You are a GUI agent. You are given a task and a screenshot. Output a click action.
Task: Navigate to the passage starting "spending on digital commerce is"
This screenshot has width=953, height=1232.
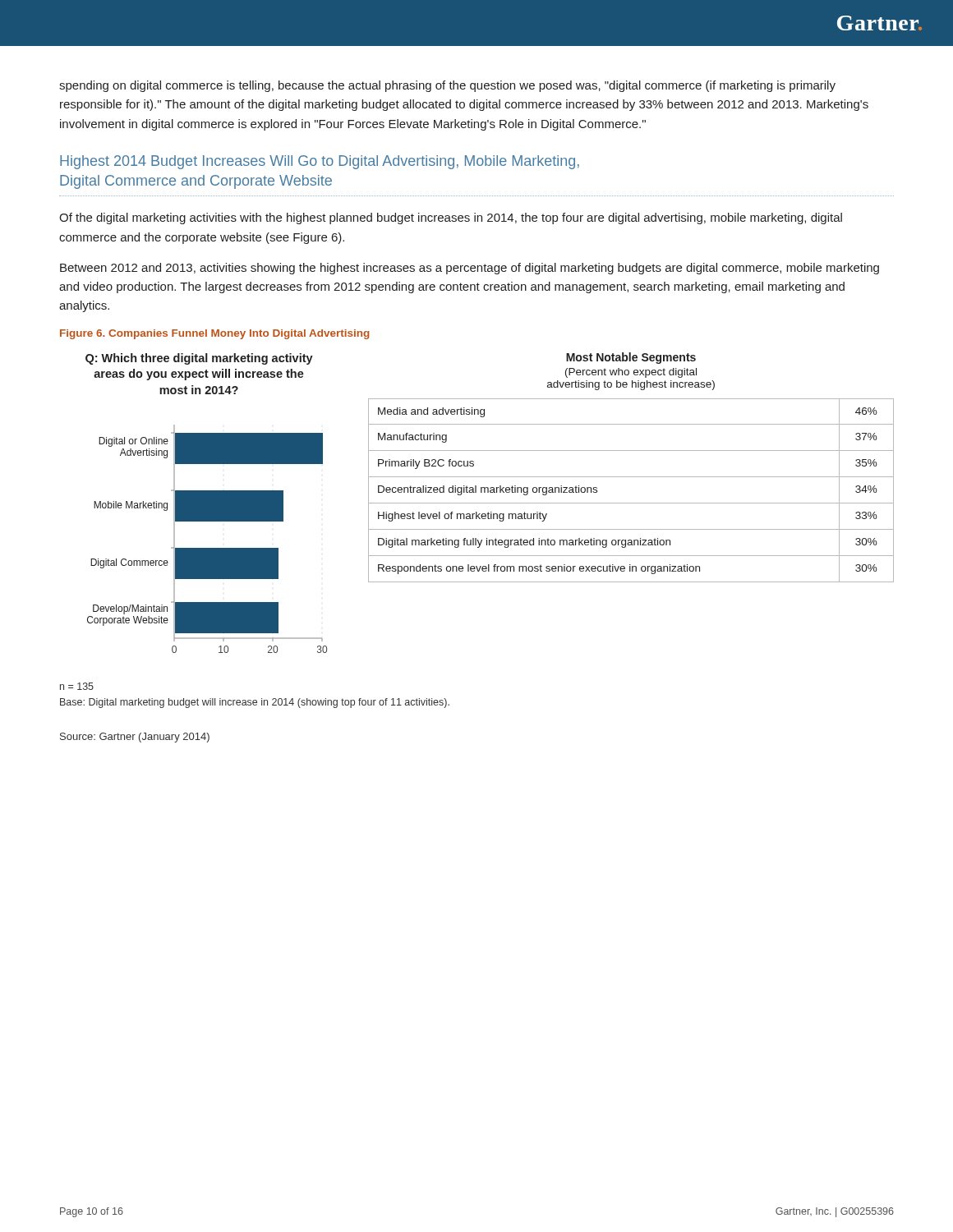click(x=464, y=104)
